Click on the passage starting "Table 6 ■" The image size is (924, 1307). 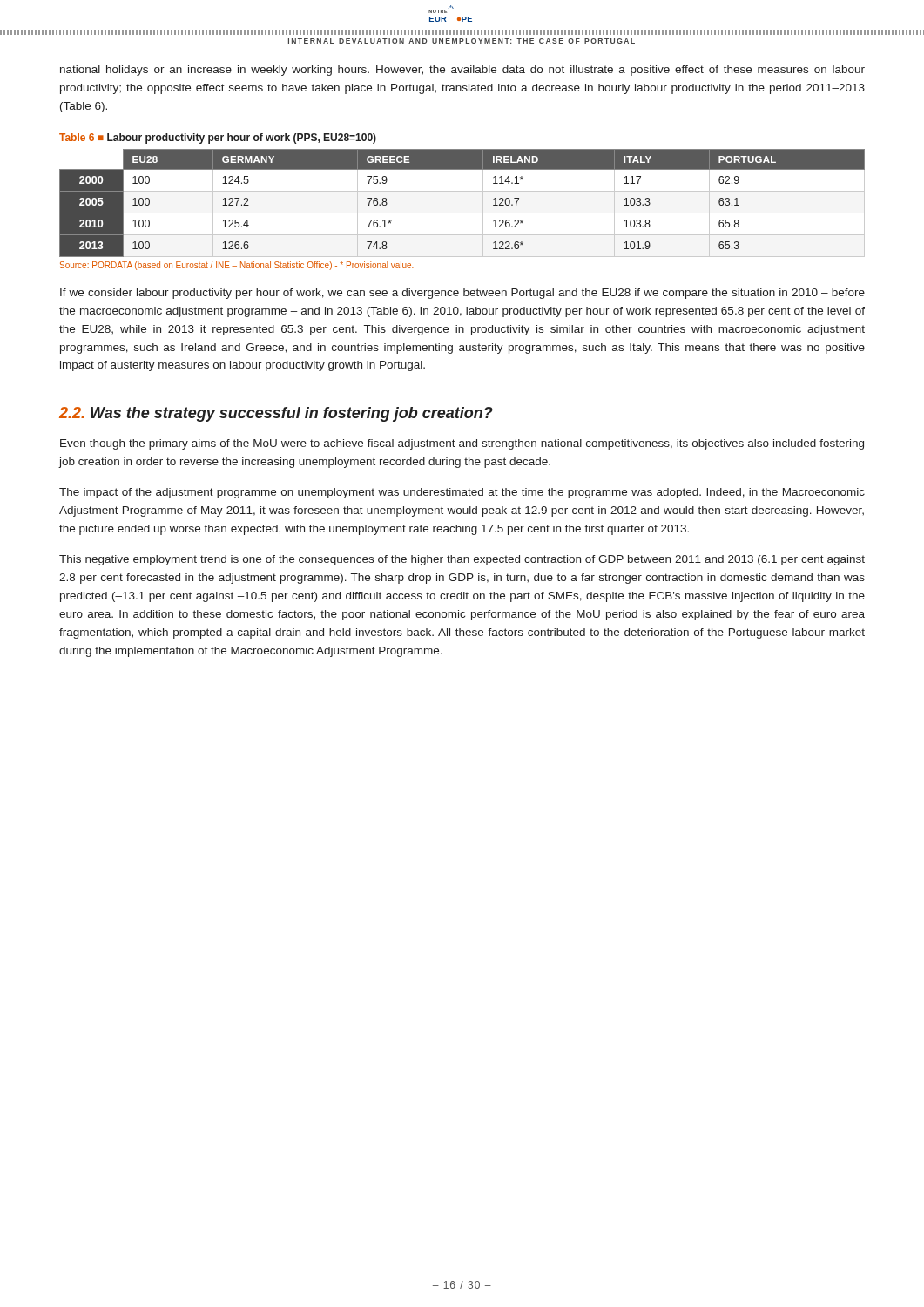(218, 137)
